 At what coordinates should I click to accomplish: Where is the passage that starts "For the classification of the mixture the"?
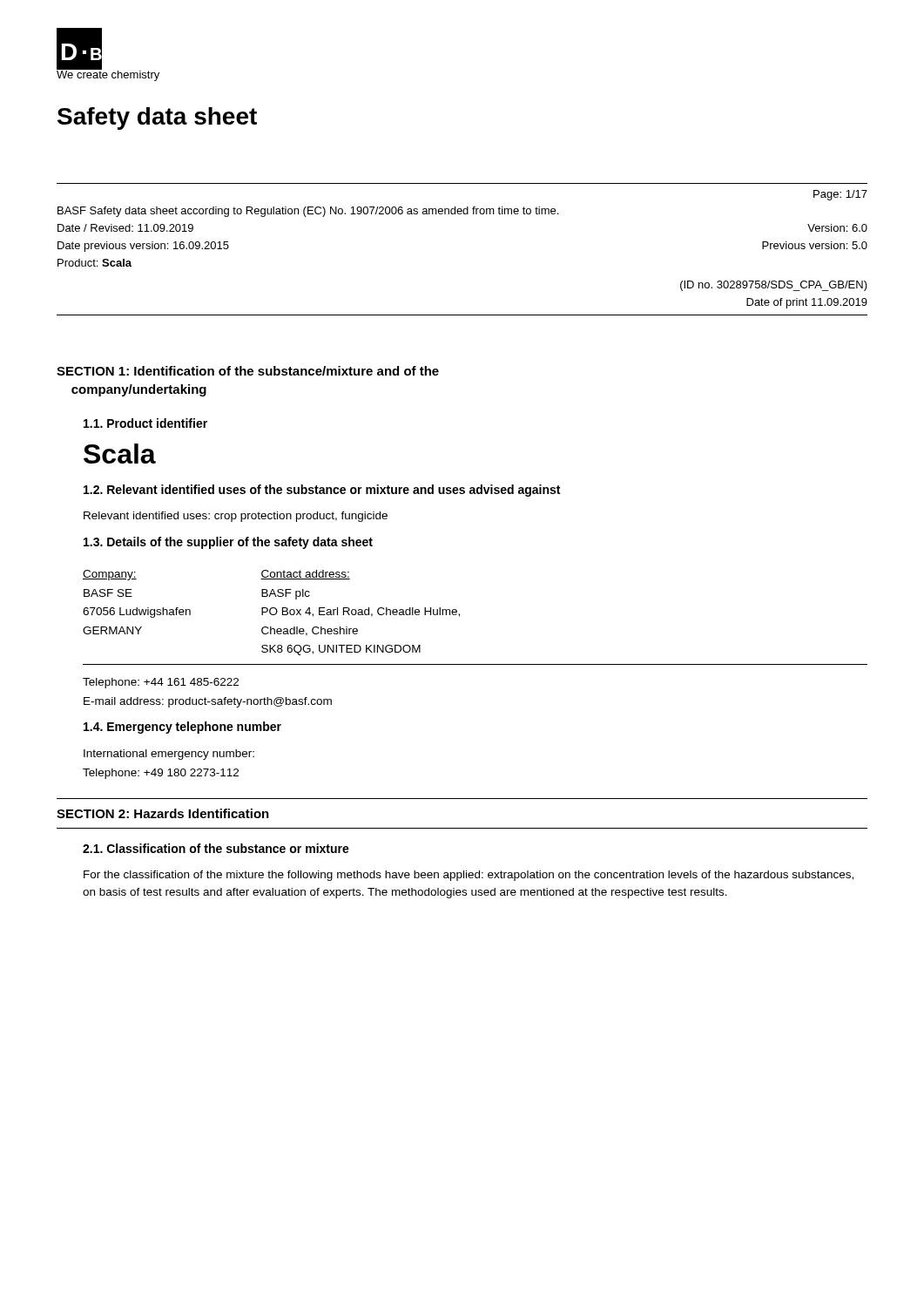tap(469, 883)
